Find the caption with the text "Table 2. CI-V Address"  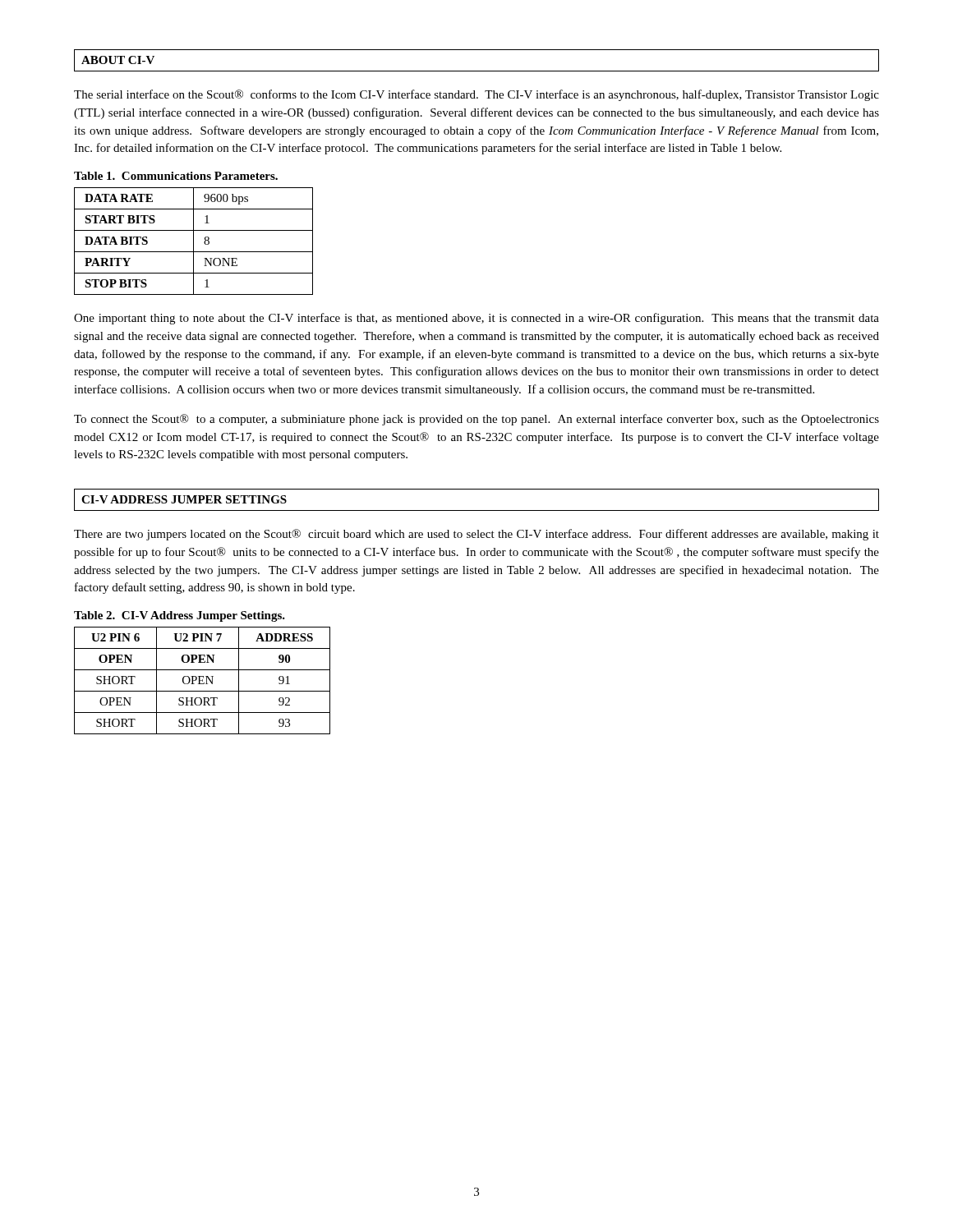pyautogui.click(x=179, y=615)
